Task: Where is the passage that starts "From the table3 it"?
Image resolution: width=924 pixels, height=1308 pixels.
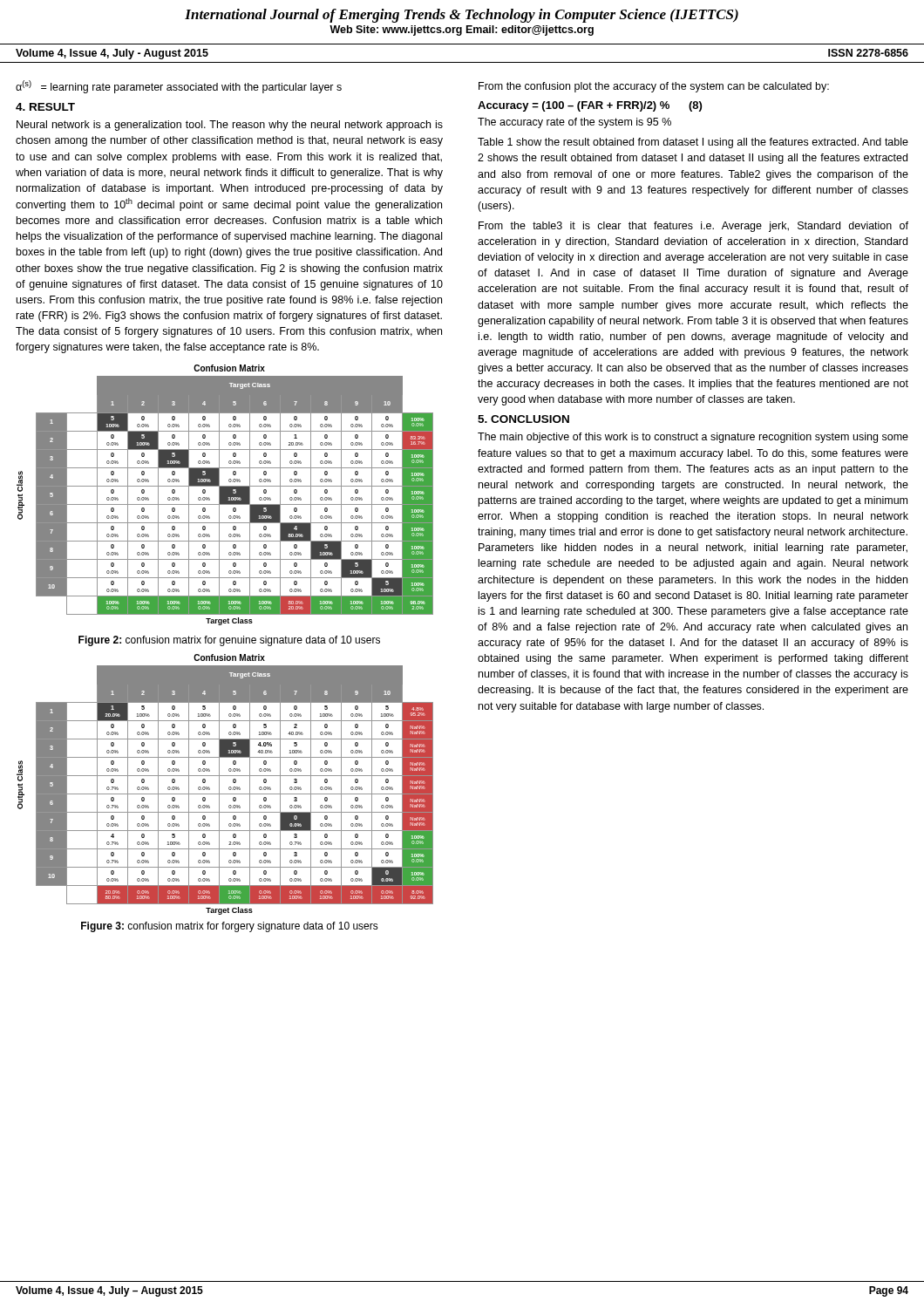Action: (693, 313)
